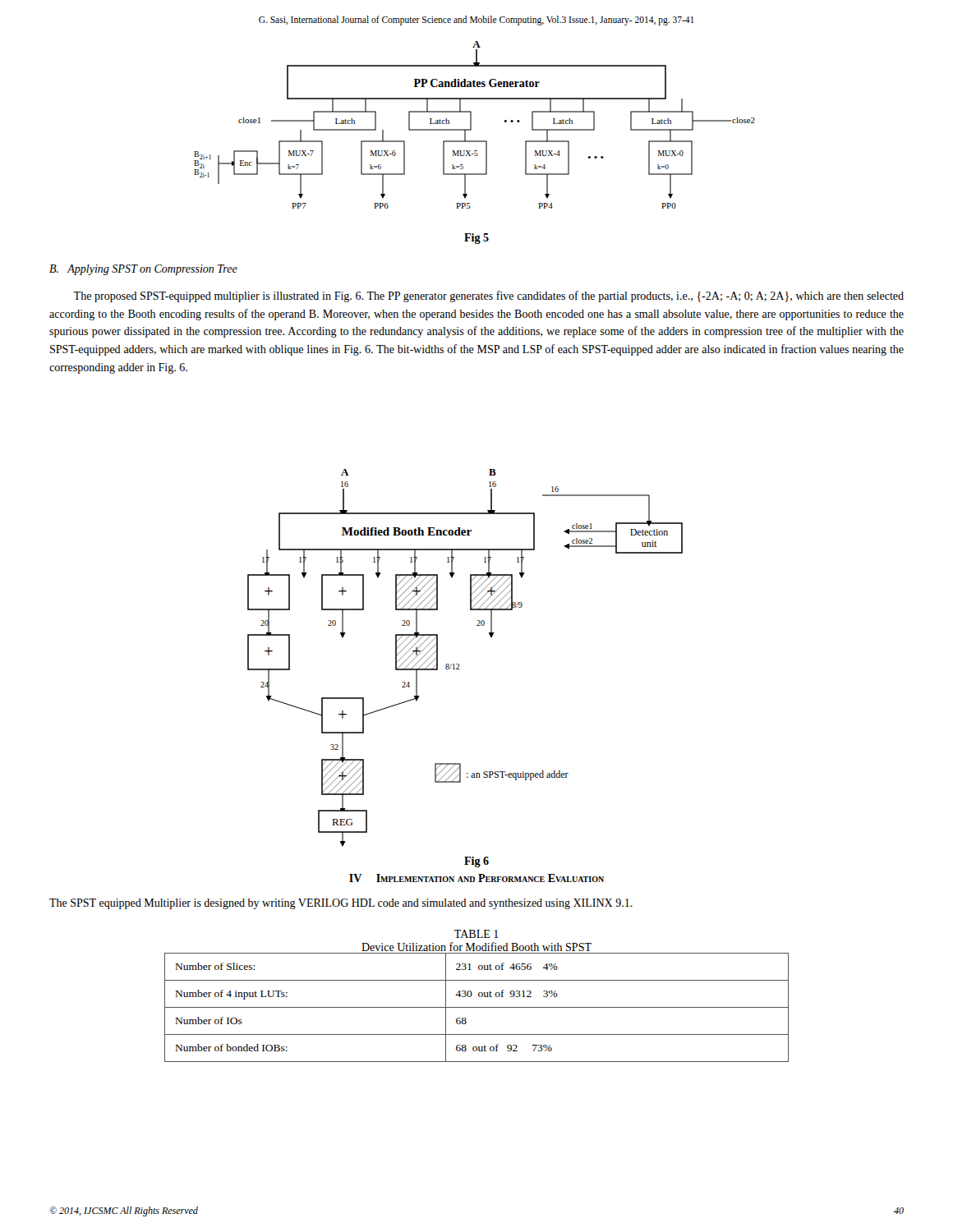Click the passage that begins "The SPST equipped"

[x=341, y=903]
